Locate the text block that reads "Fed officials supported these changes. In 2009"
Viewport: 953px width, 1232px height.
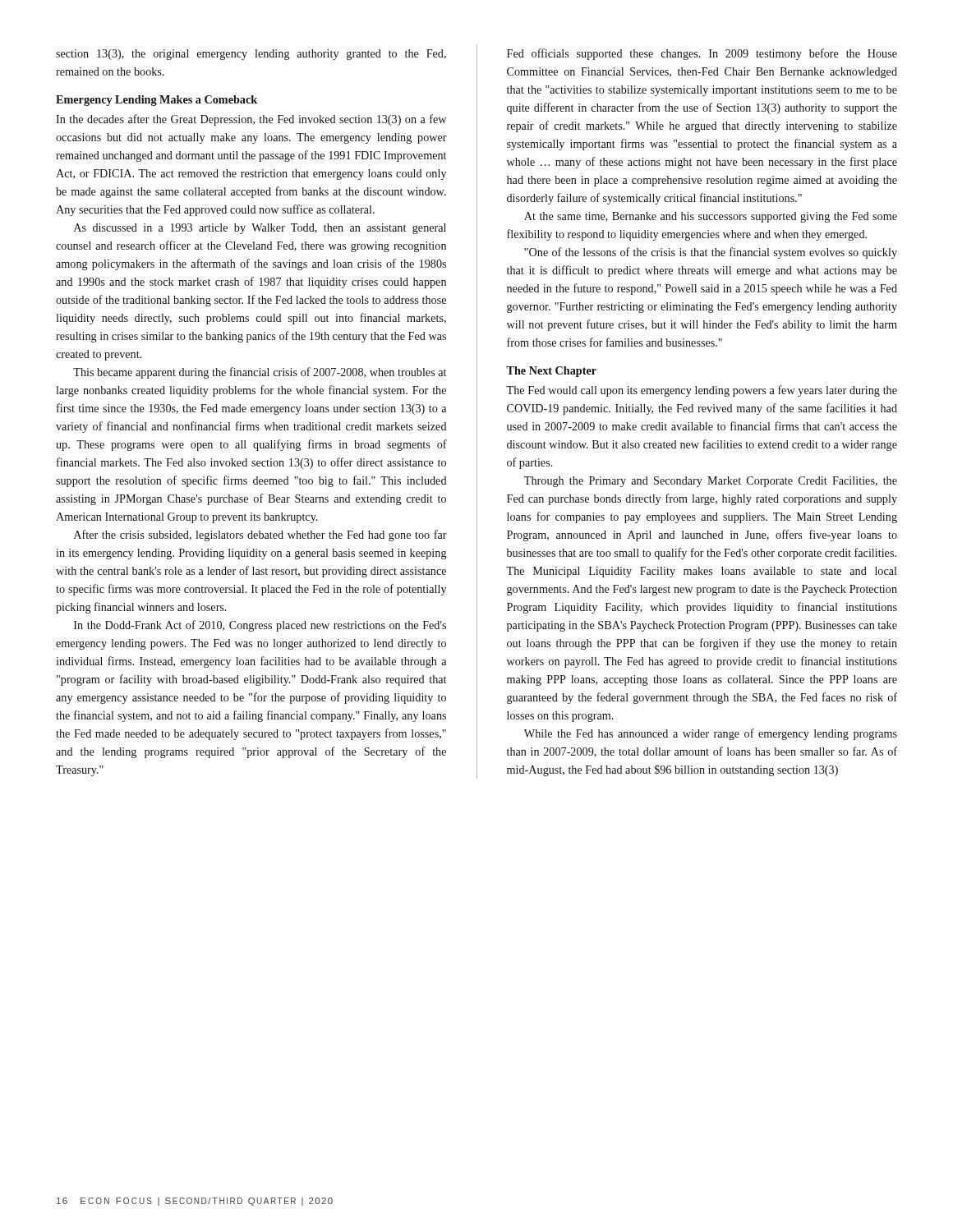point(702,198)
